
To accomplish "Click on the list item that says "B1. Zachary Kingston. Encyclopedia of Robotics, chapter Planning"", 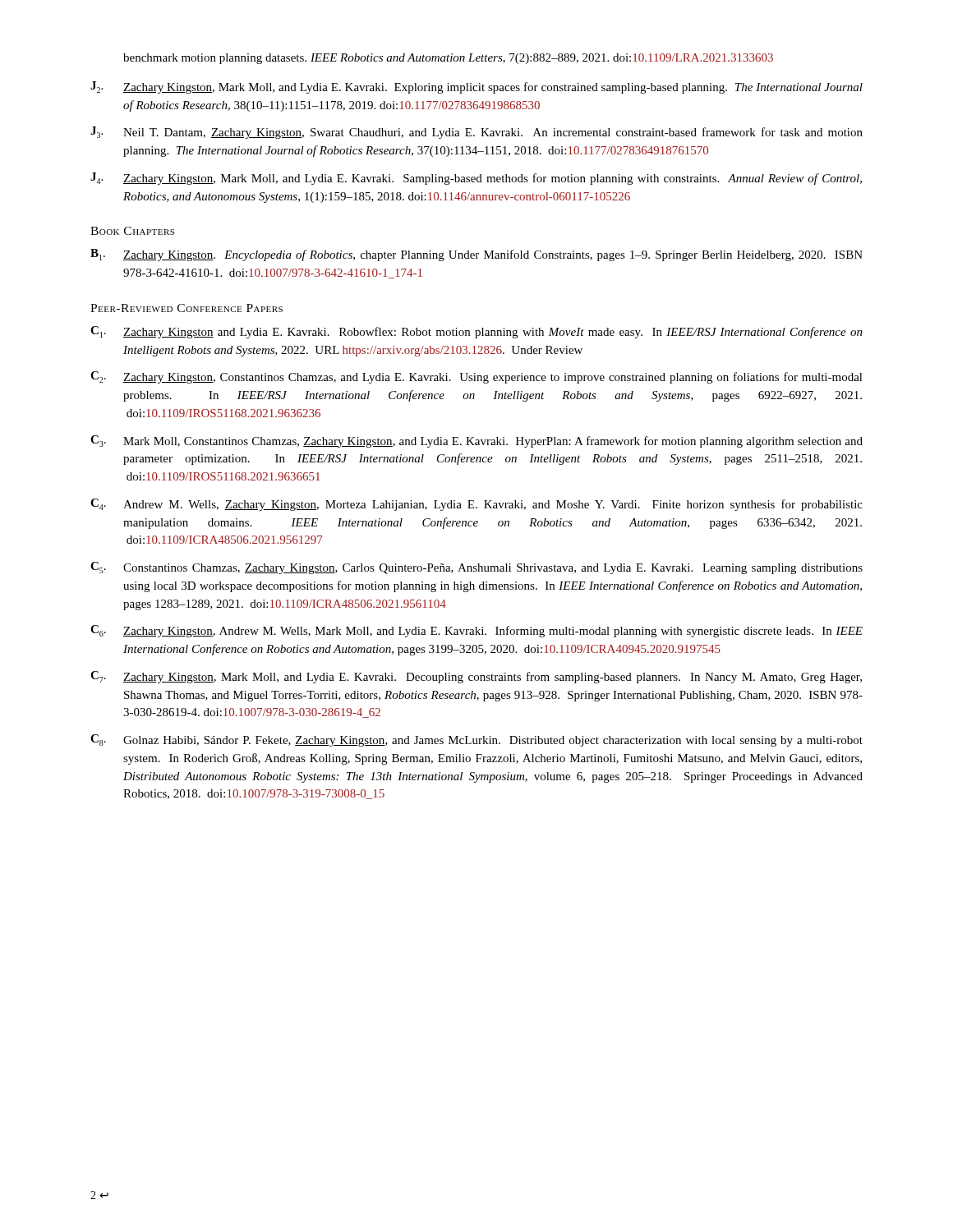I will [476, 265].
